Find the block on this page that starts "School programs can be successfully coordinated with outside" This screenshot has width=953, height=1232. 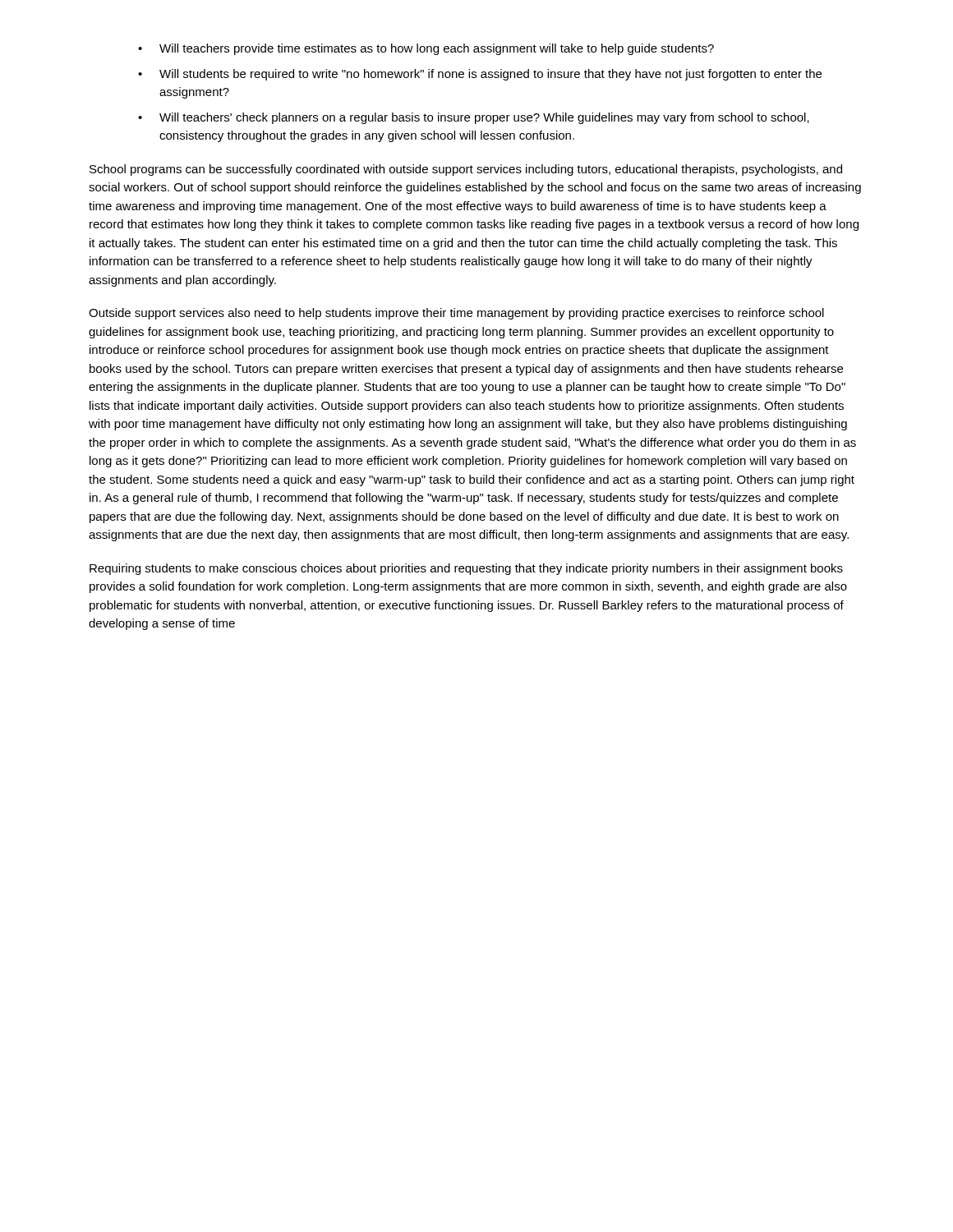point(475,224)
